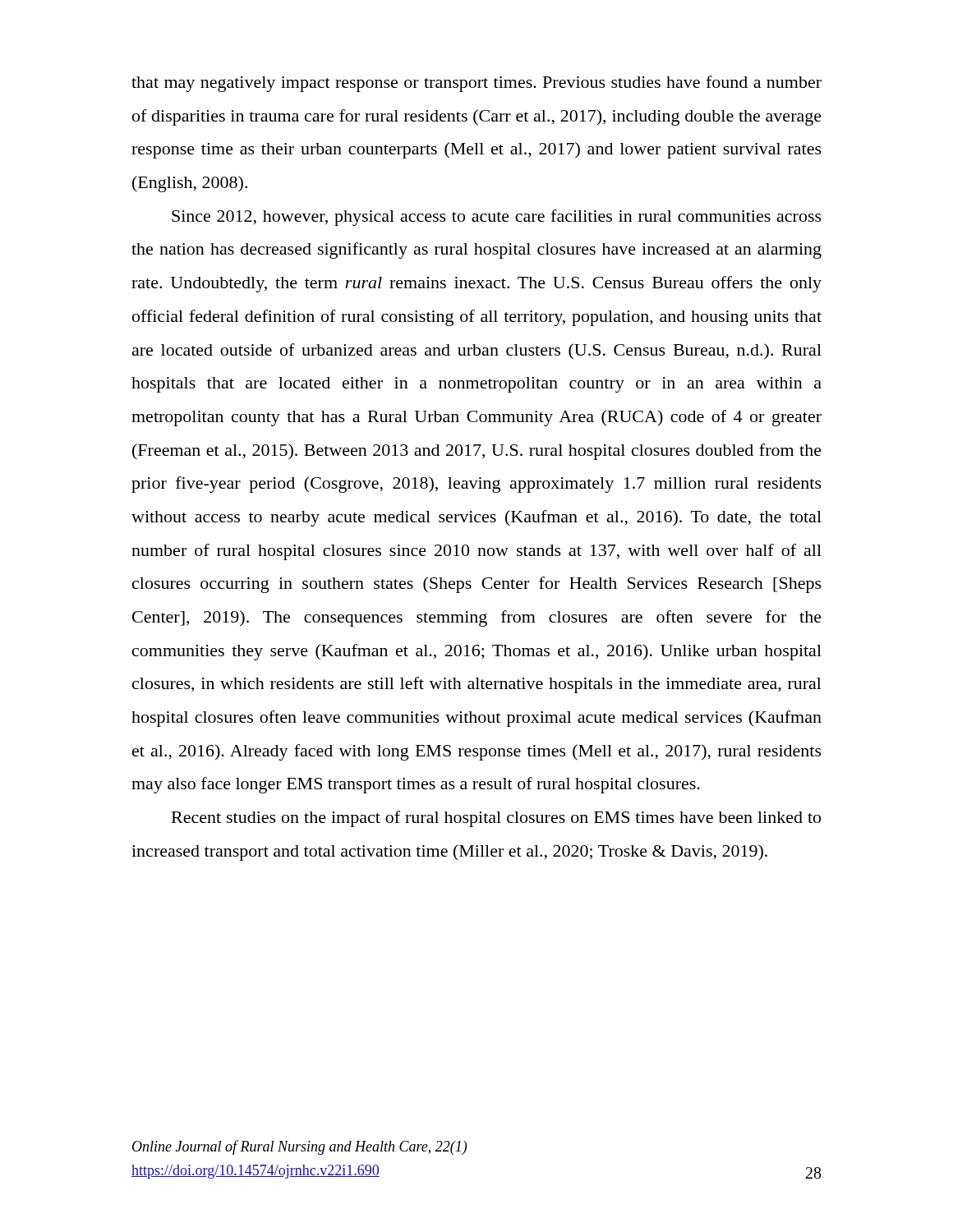Click on the text block with the text "Since 2012, however,"
The image size is (953, 1232).
[x=476, y=499]
